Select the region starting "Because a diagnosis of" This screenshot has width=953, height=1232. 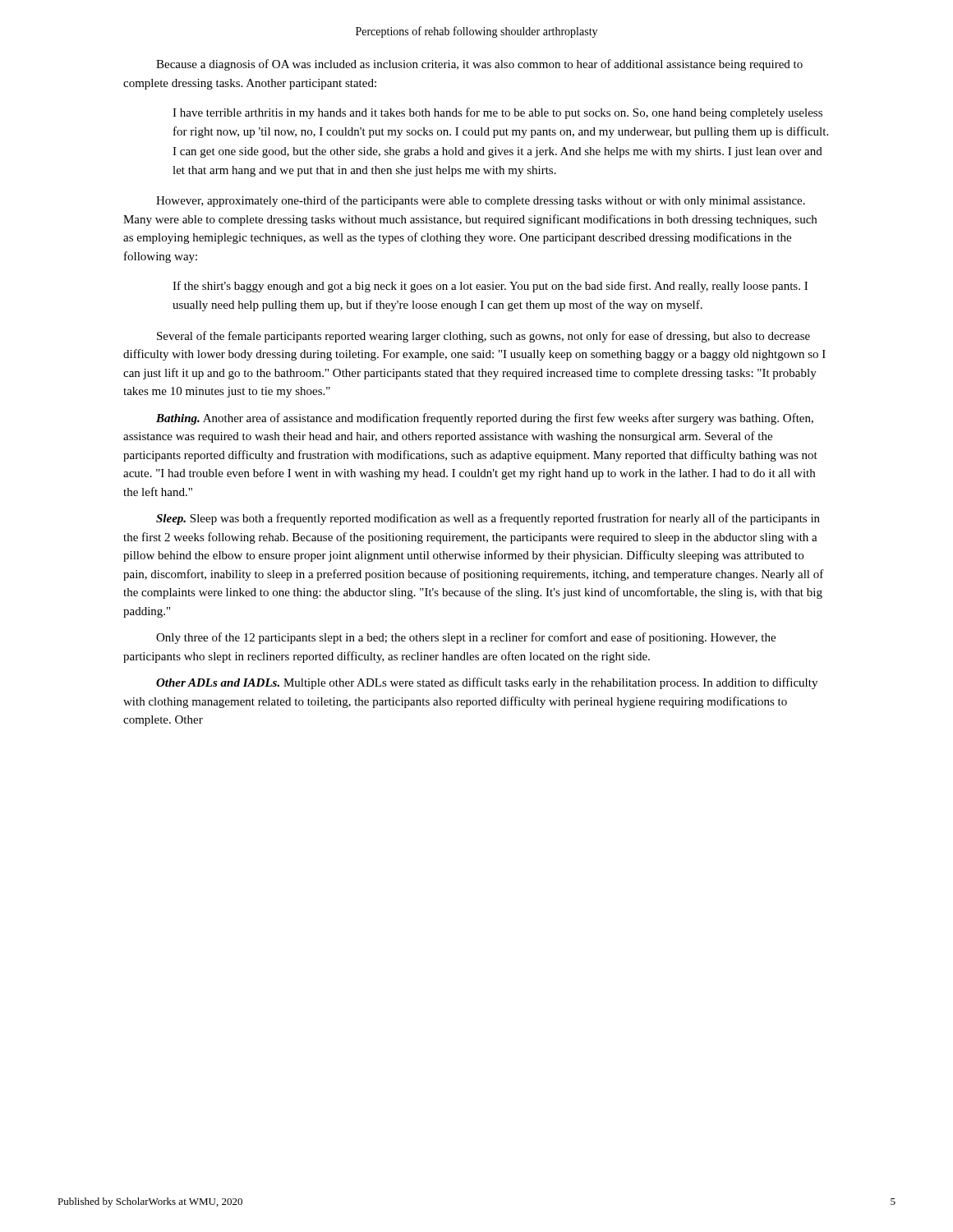pyautogui.click(x=463, y=73)
